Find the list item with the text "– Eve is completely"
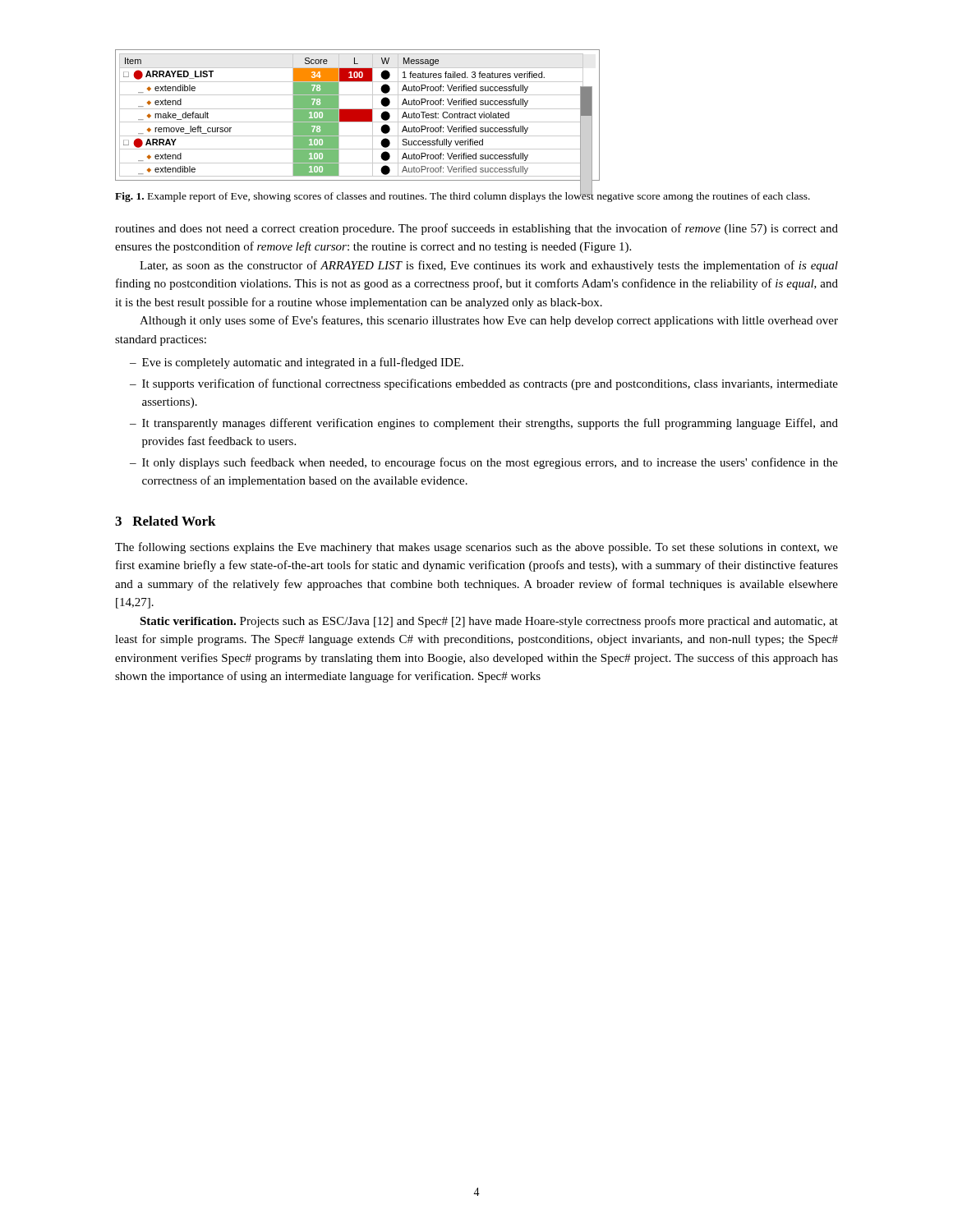This screenshot has height=1232, width=953. 297,363
